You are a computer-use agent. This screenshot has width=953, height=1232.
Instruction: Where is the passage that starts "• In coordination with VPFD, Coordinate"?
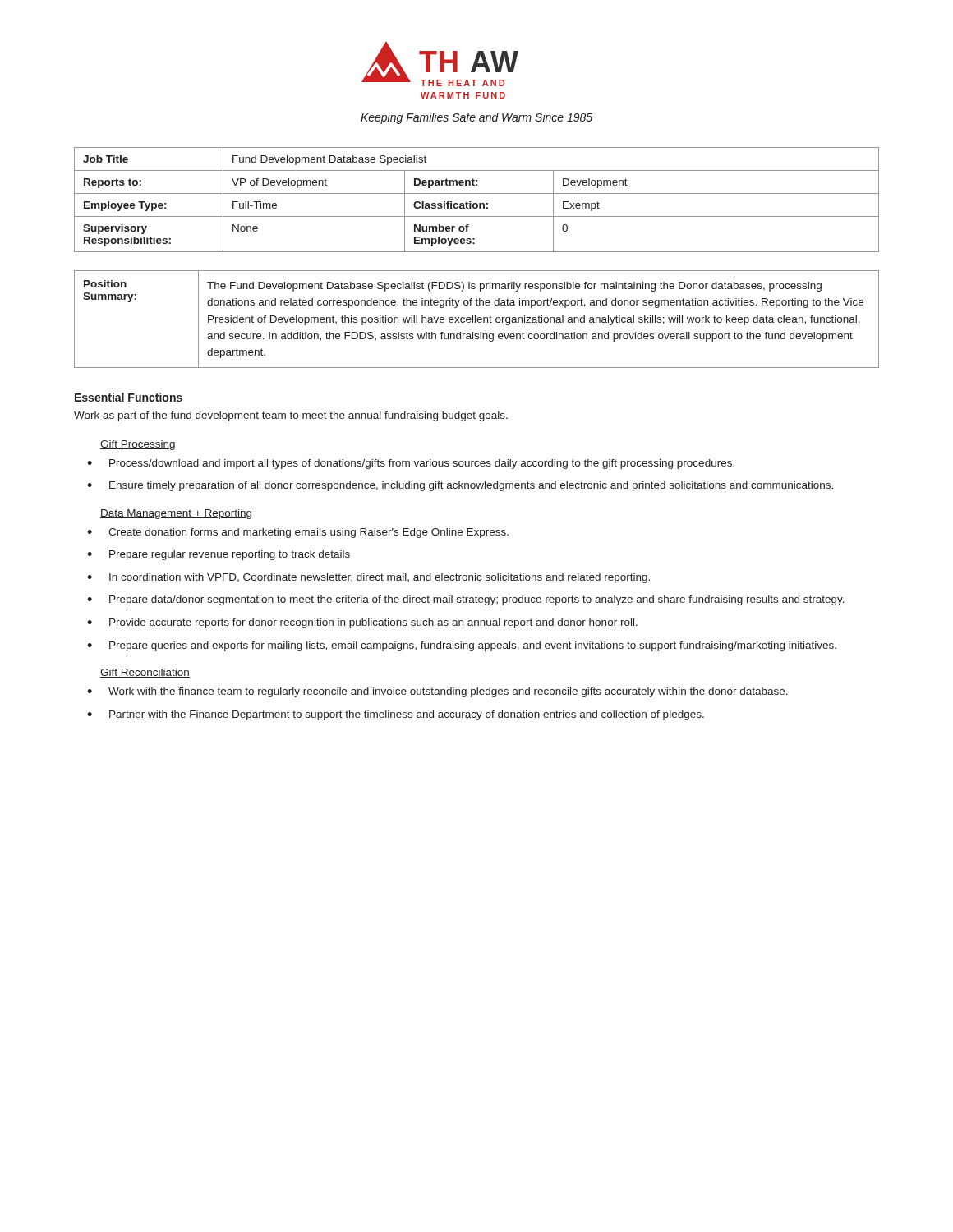click(x=483, y=578)
